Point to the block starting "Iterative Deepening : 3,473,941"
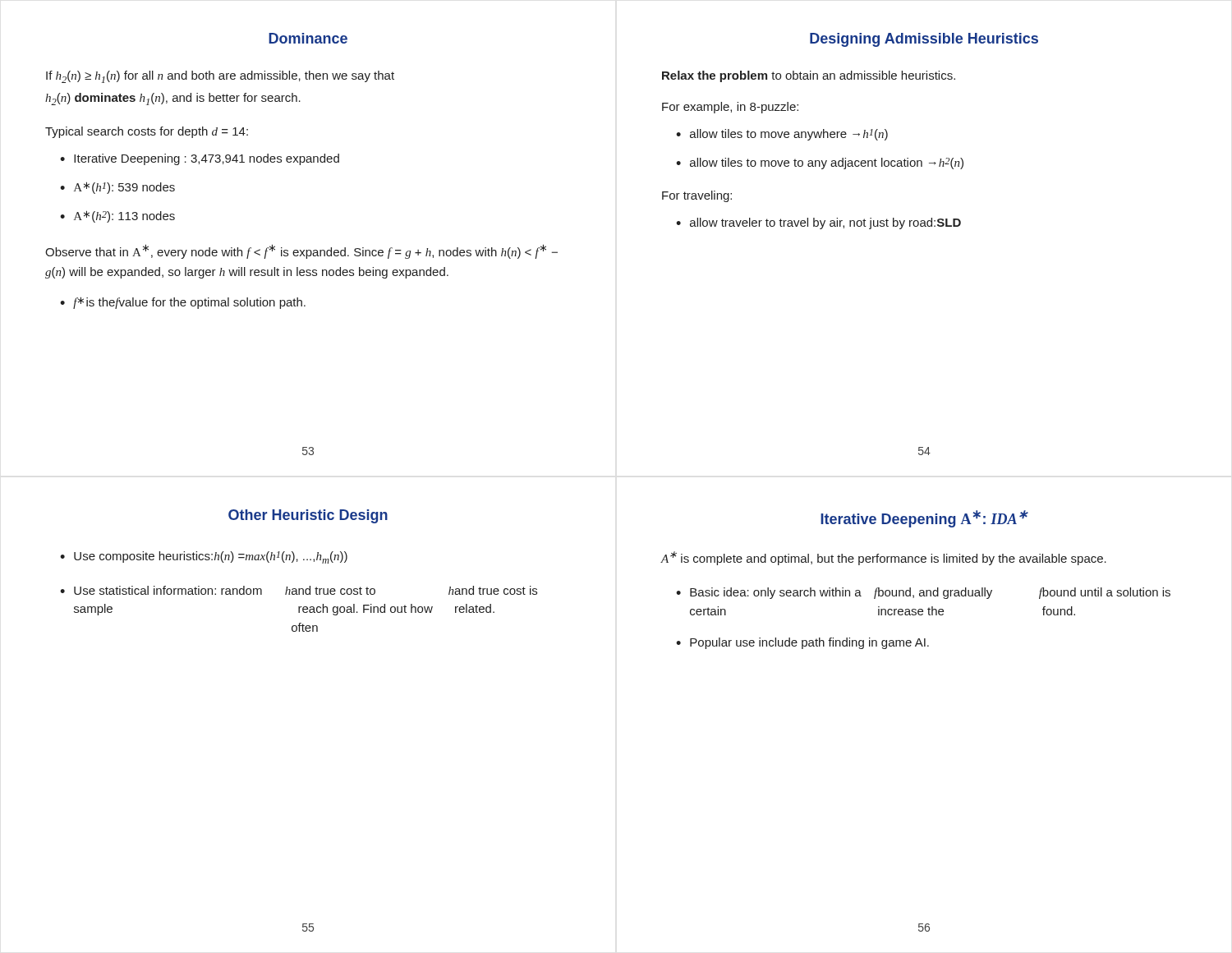 [x=207, y=158]
